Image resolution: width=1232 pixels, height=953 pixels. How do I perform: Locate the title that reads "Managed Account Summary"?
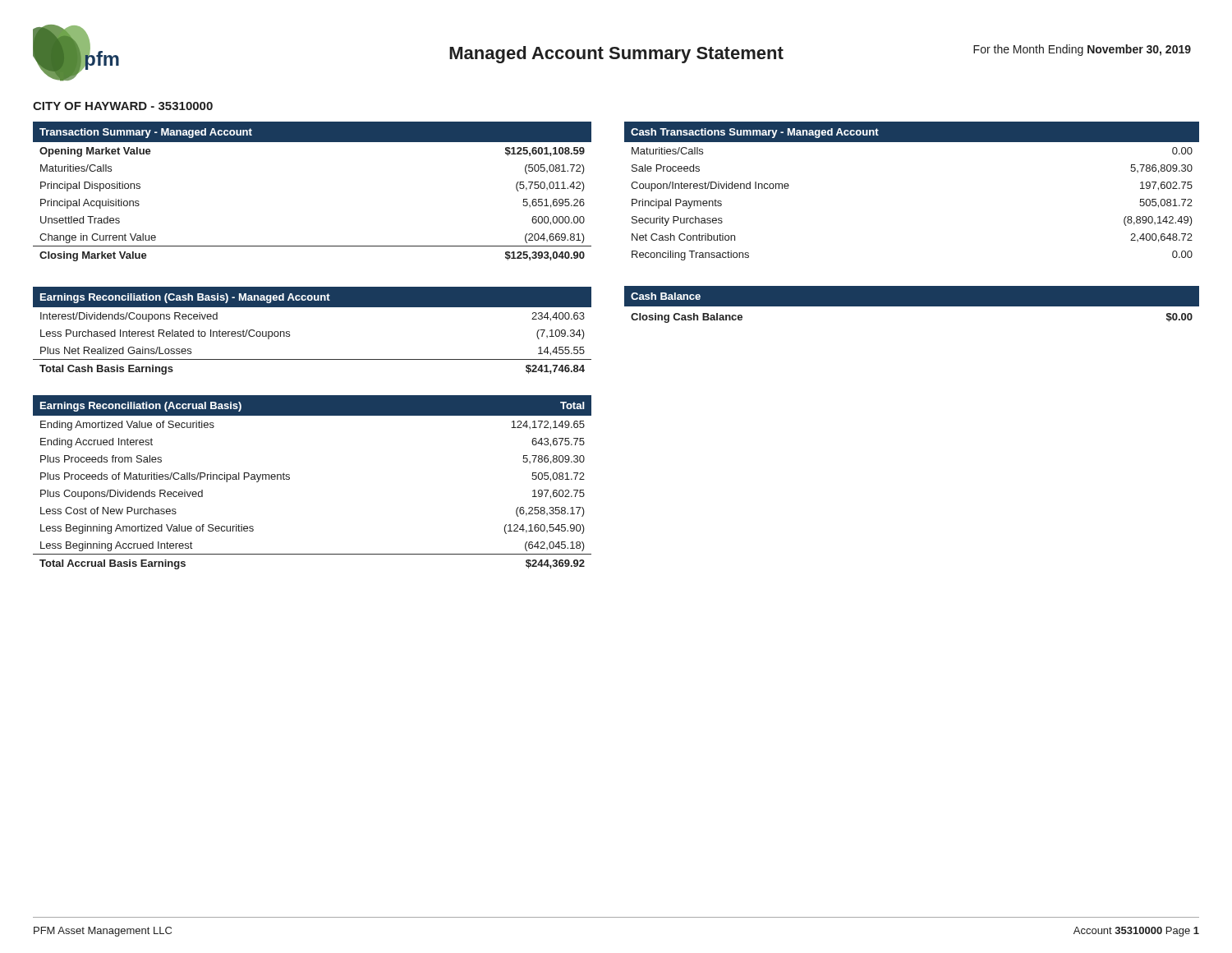[616, 53]
